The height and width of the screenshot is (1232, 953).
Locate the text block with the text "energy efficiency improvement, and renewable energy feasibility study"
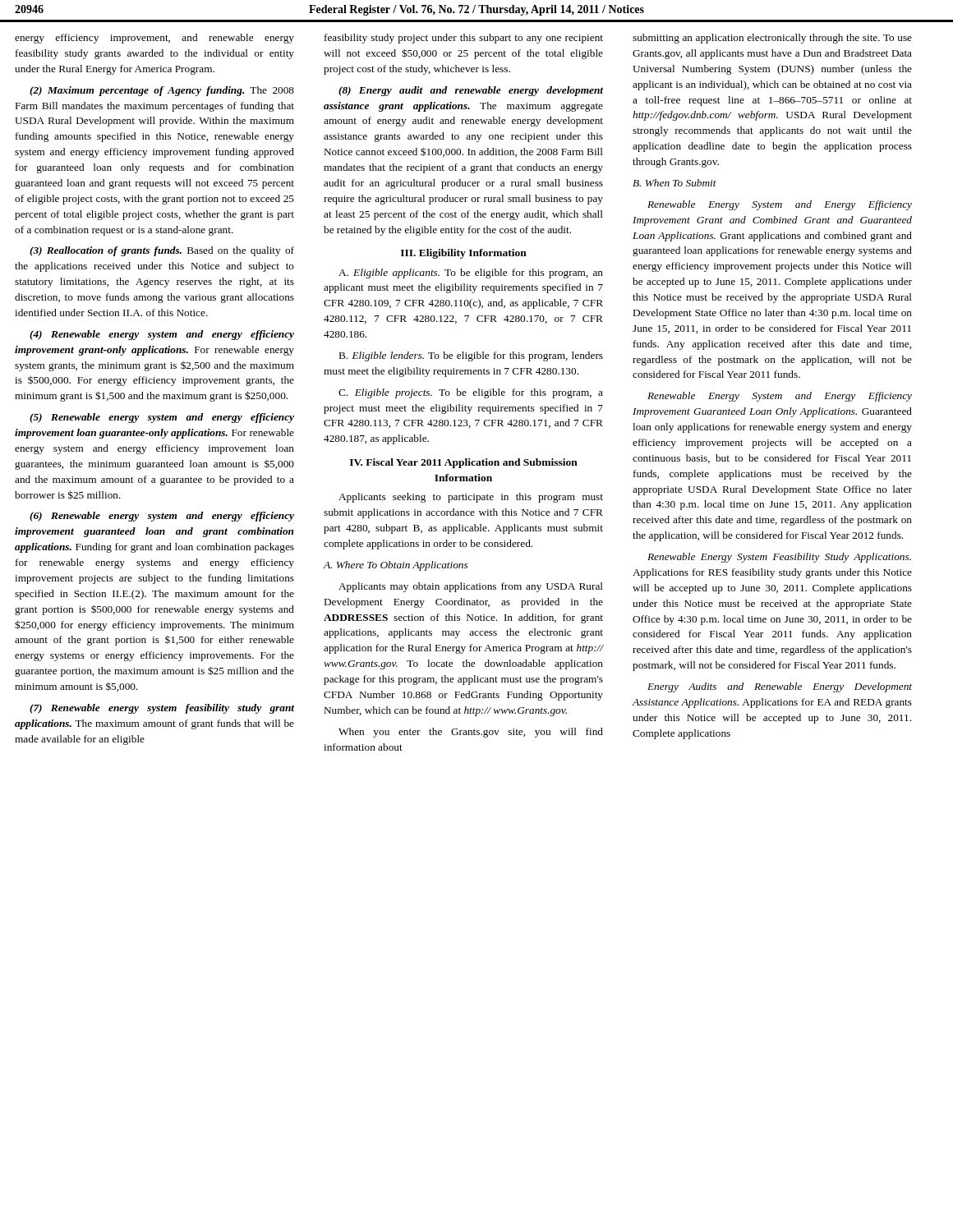pos(154,389)
